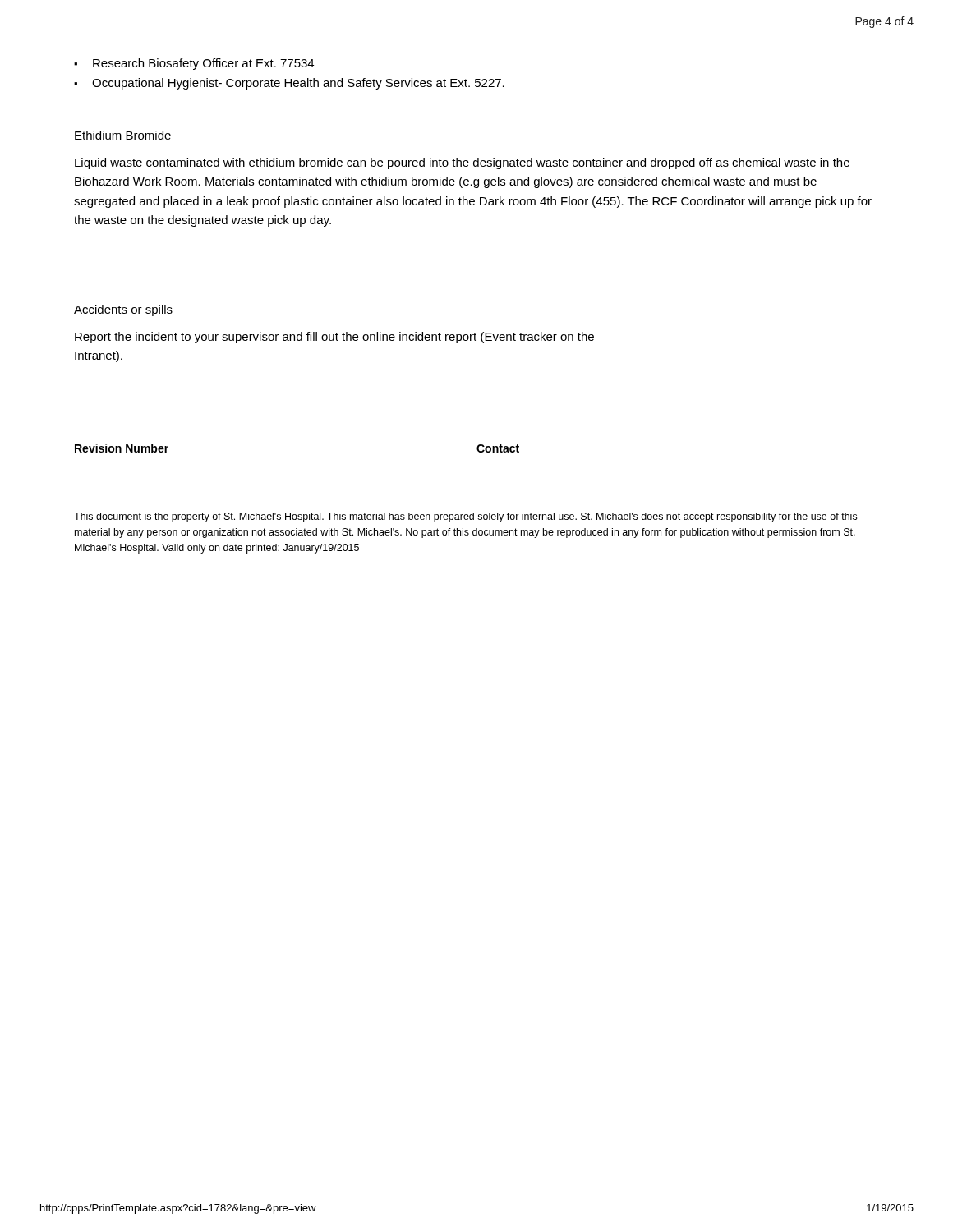Locate the element starting "Accidents or spills"
The height and width of the screenshot is (1232, 953).
coord(123,309)
